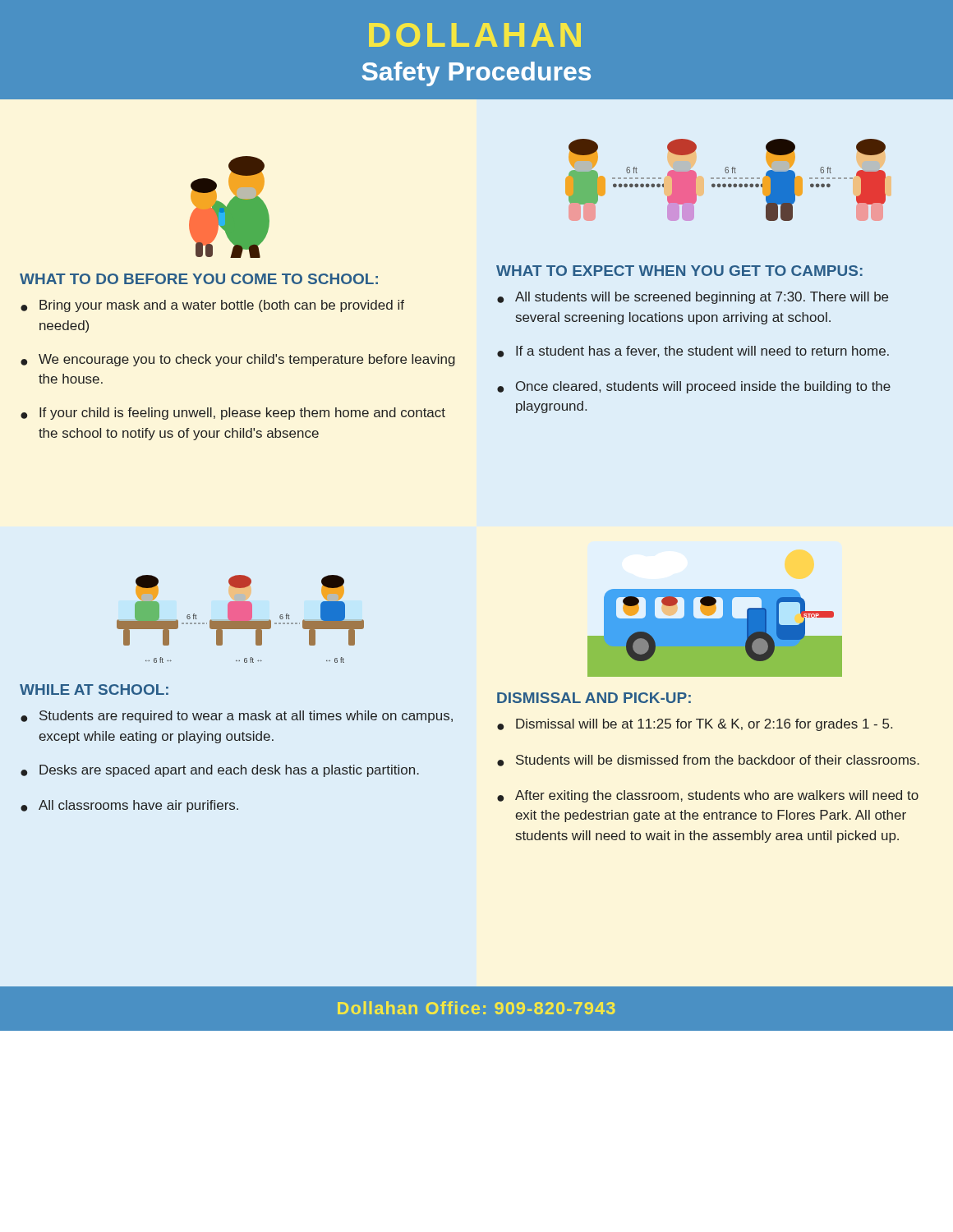Click on the region starting "Bring your mask"

221,316
